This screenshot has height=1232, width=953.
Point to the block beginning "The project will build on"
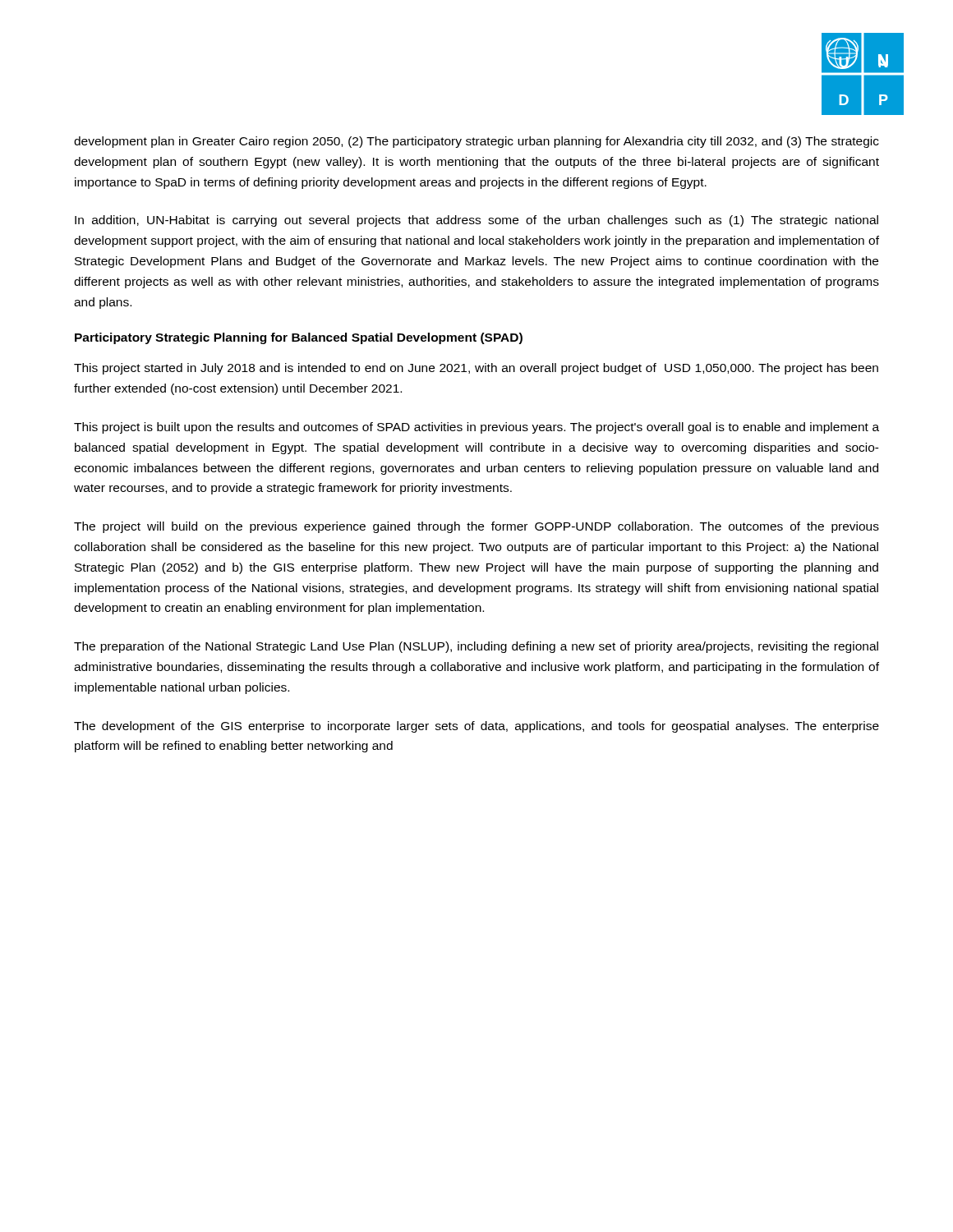point(476,567)
